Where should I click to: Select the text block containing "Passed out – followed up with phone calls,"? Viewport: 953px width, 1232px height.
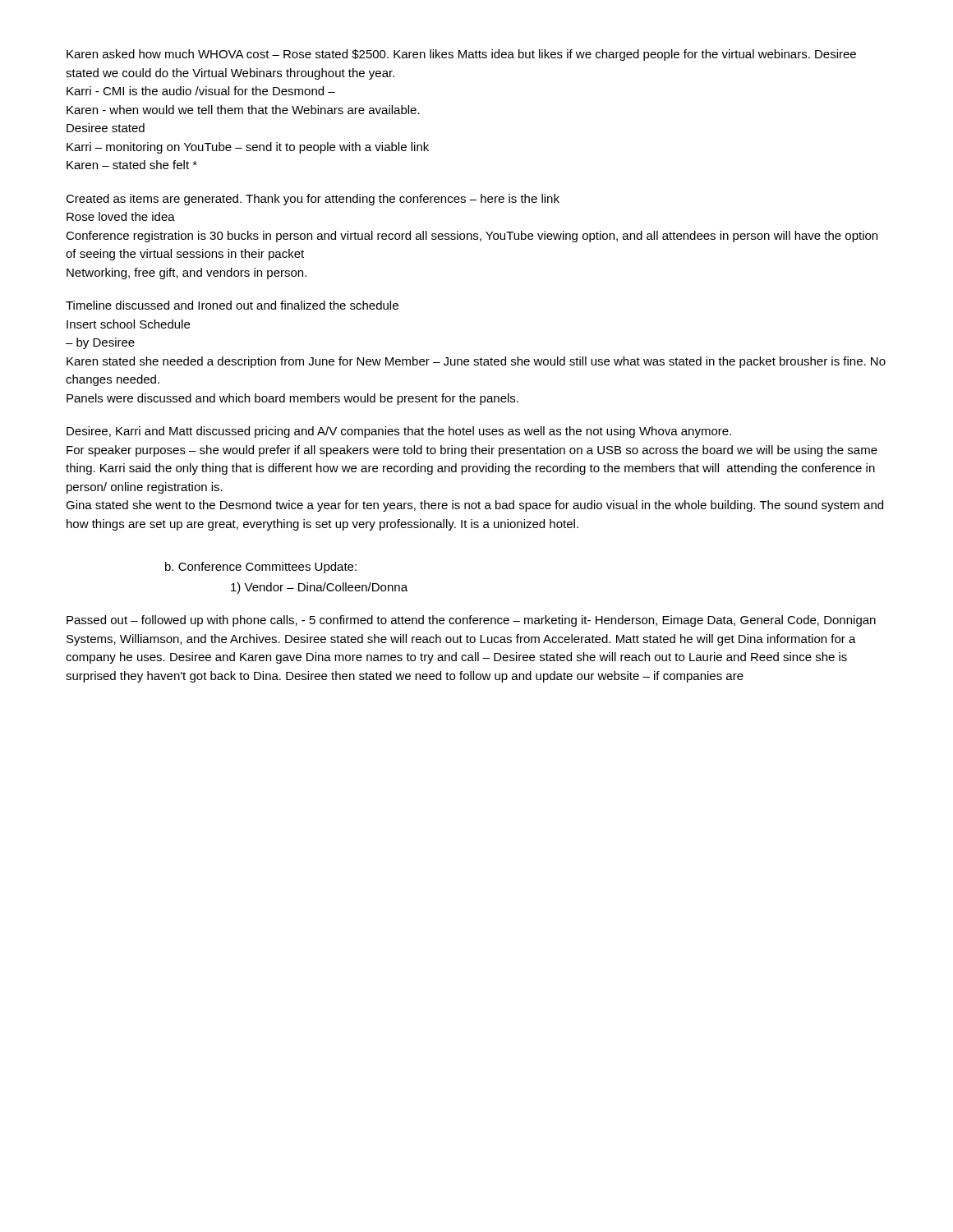pos(471,647)
